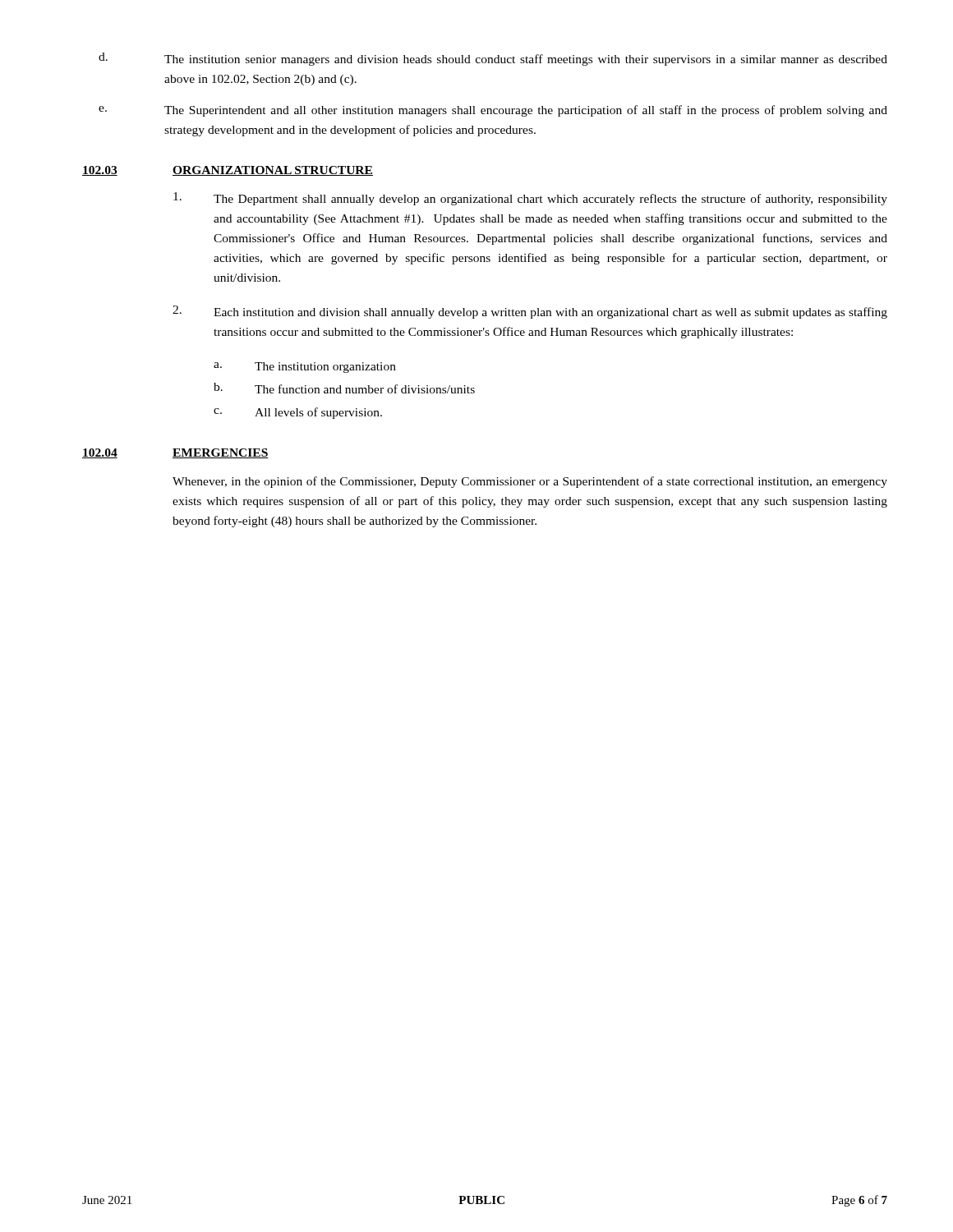The height and width of the screenshot is (1232, 953).
Task: Select the text block starting "c. All levels"
Action: 298,413
